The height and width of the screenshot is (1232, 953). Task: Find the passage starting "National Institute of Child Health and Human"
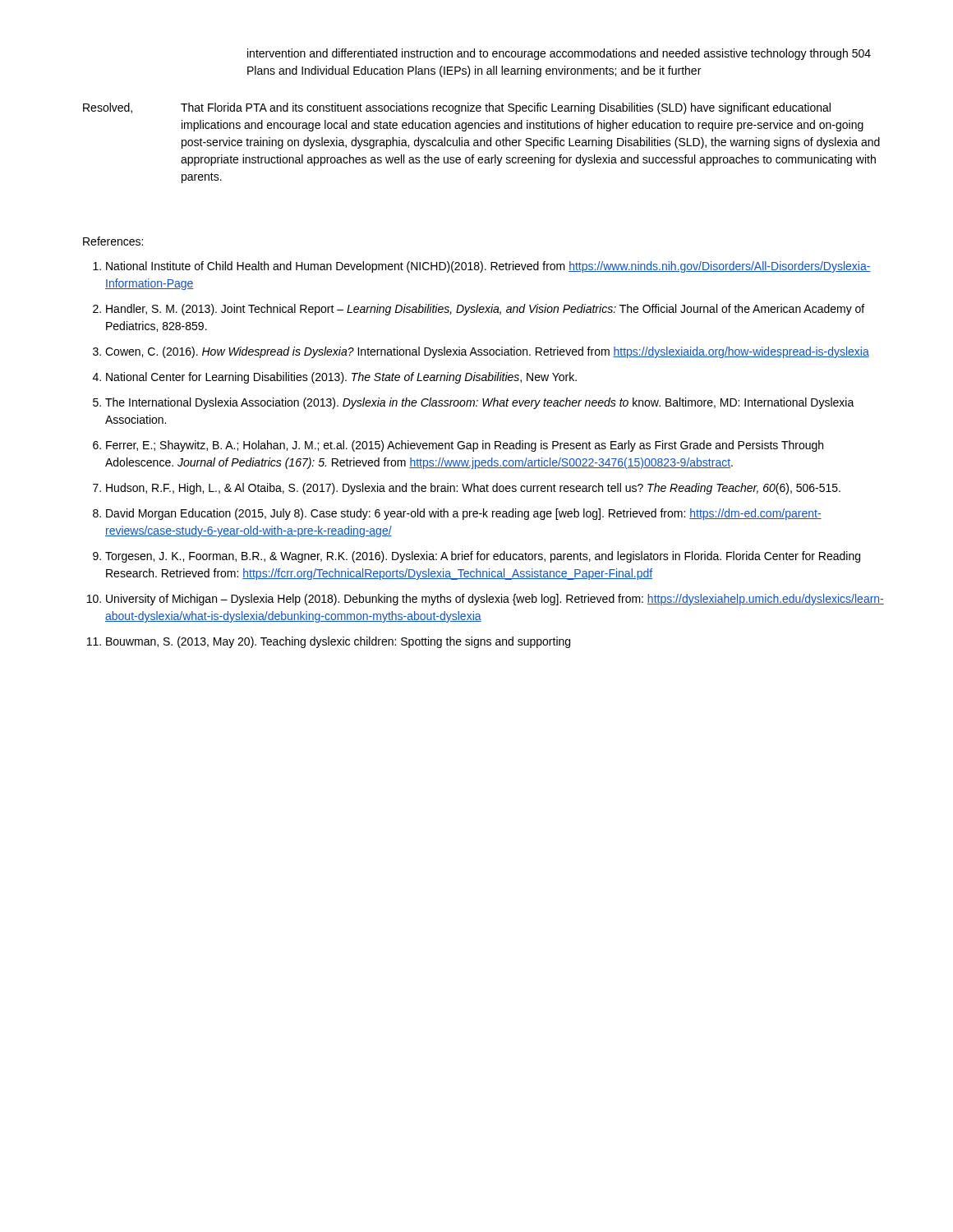[x=488, y=275]
